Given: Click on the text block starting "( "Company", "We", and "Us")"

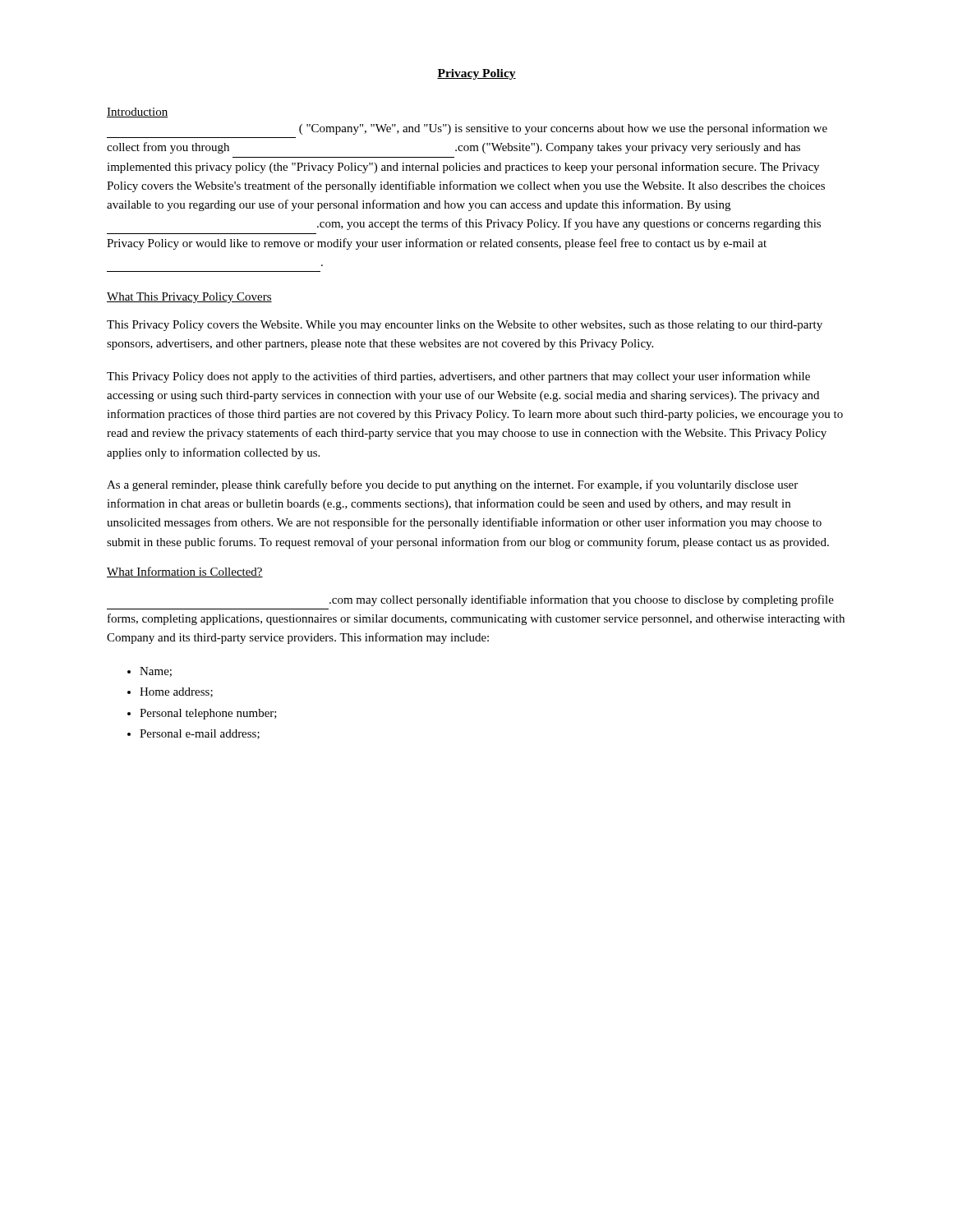Looking at the screenshot, I should point(467,197).
